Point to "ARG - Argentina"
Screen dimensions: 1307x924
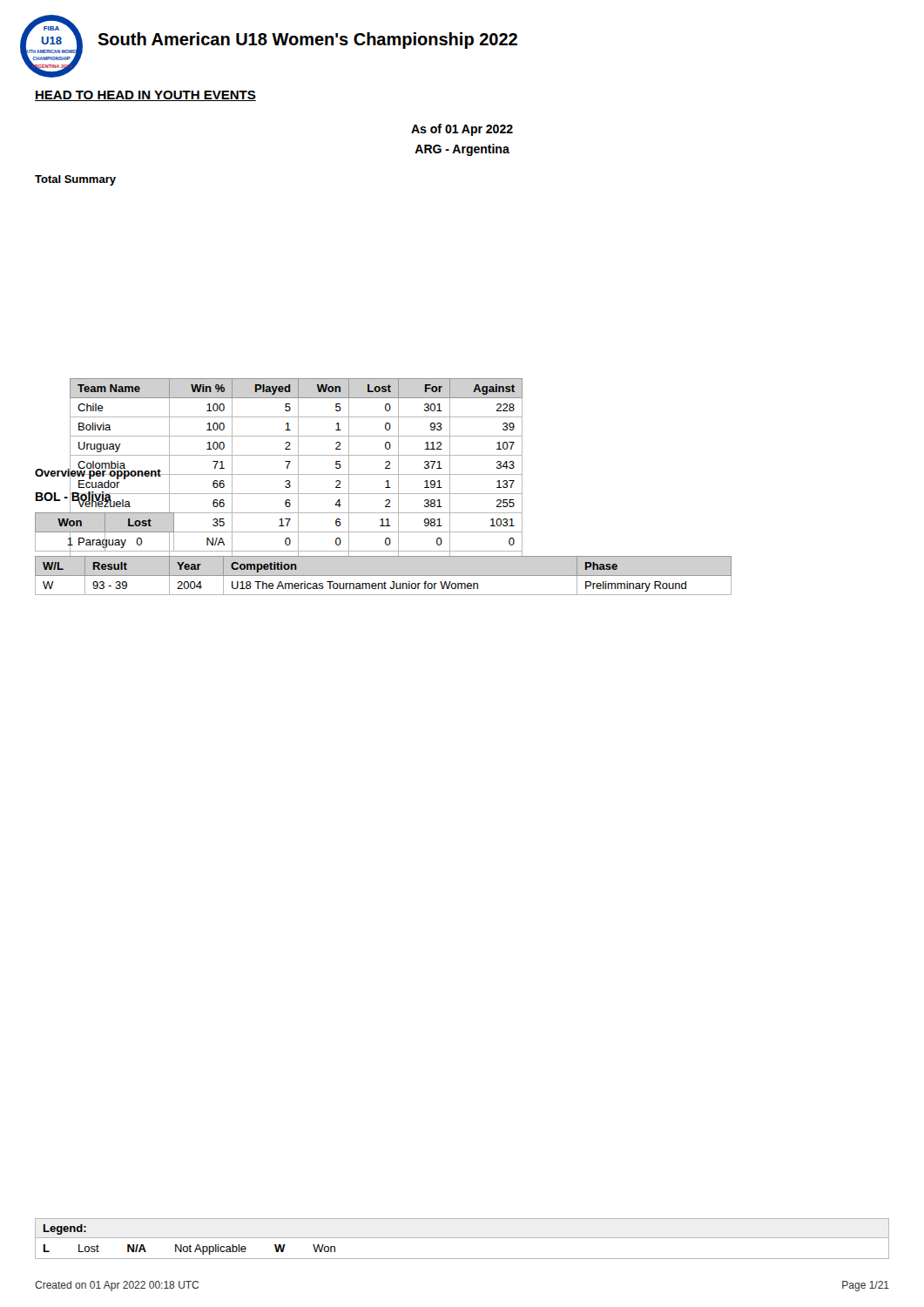point(462,149)
